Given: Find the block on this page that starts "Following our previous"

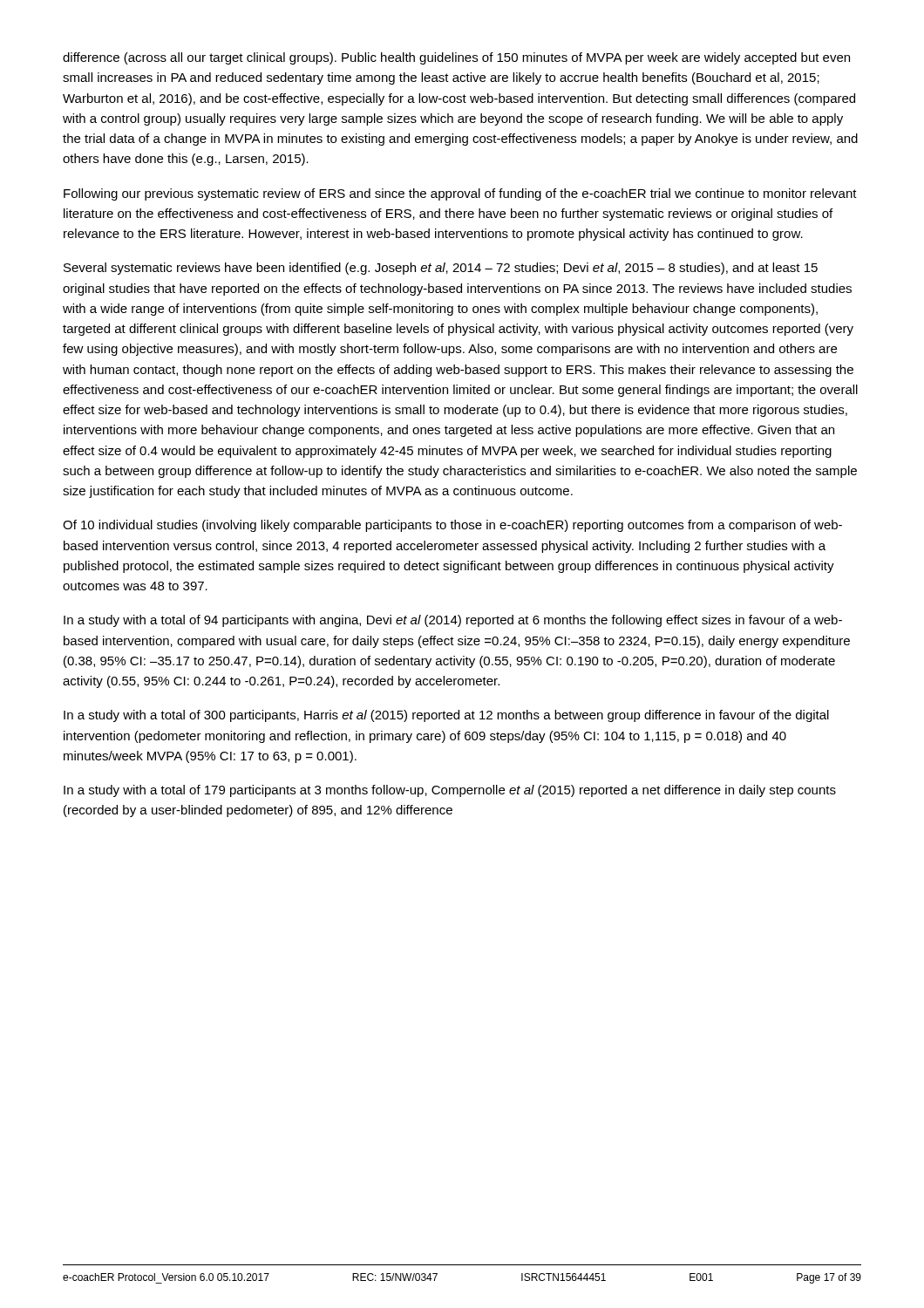Looking at the screenshot, I should 460,213.
